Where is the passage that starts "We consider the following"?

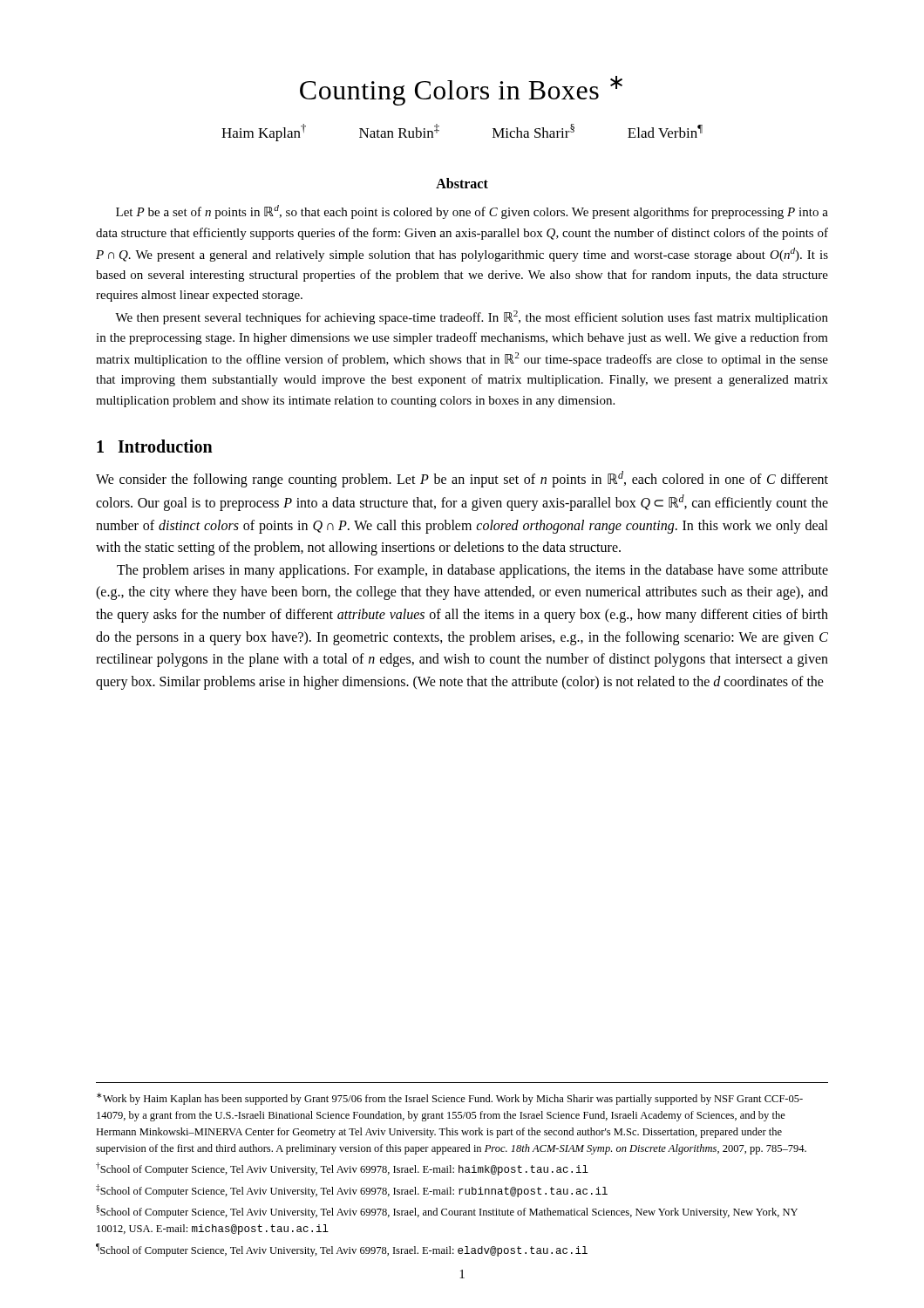click(462, 580)
